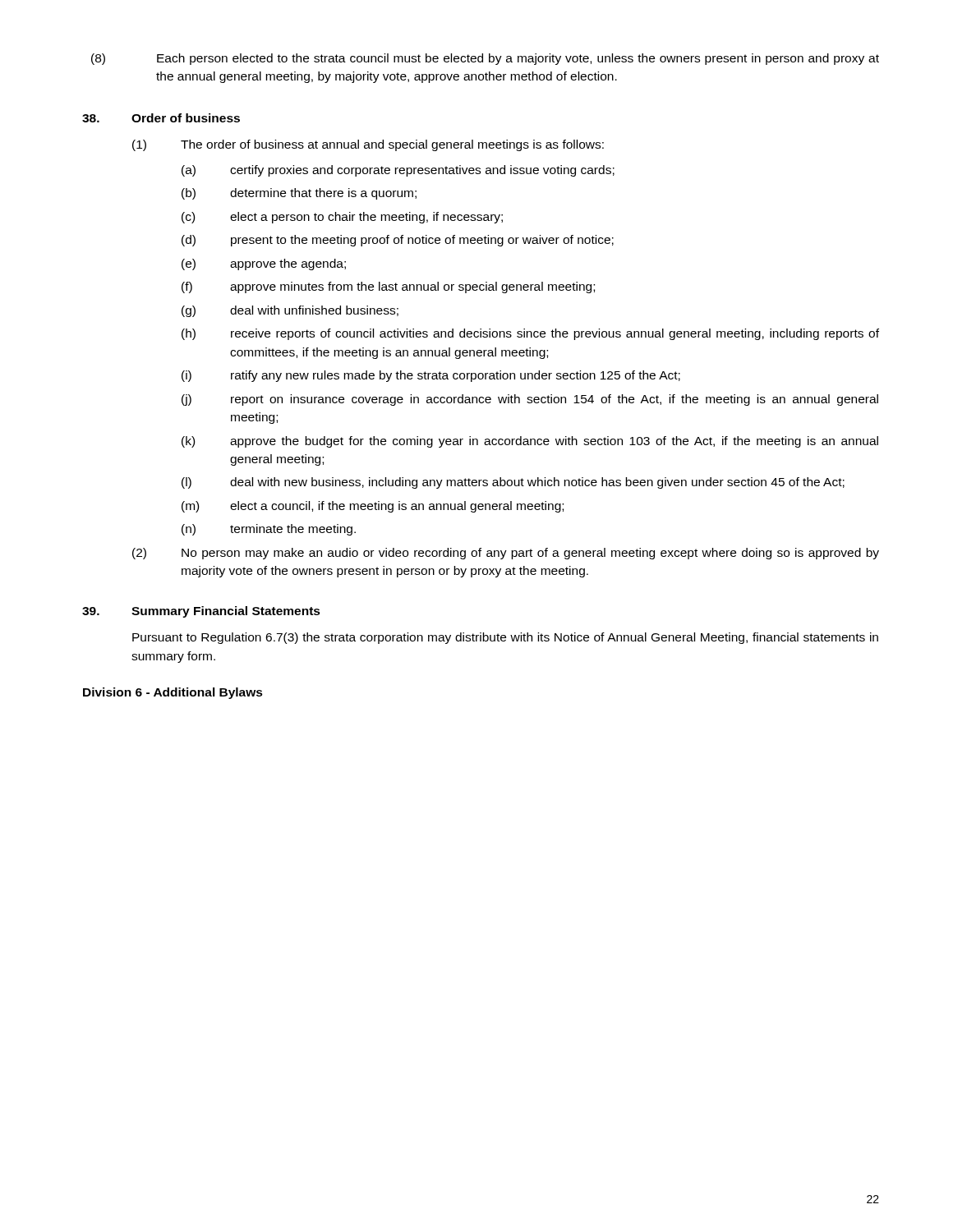Select the list item that reads "(n) terminate the meeting."
Image resolution: width=953 pixels, height=1232 pixels.
tap(269, 530)
